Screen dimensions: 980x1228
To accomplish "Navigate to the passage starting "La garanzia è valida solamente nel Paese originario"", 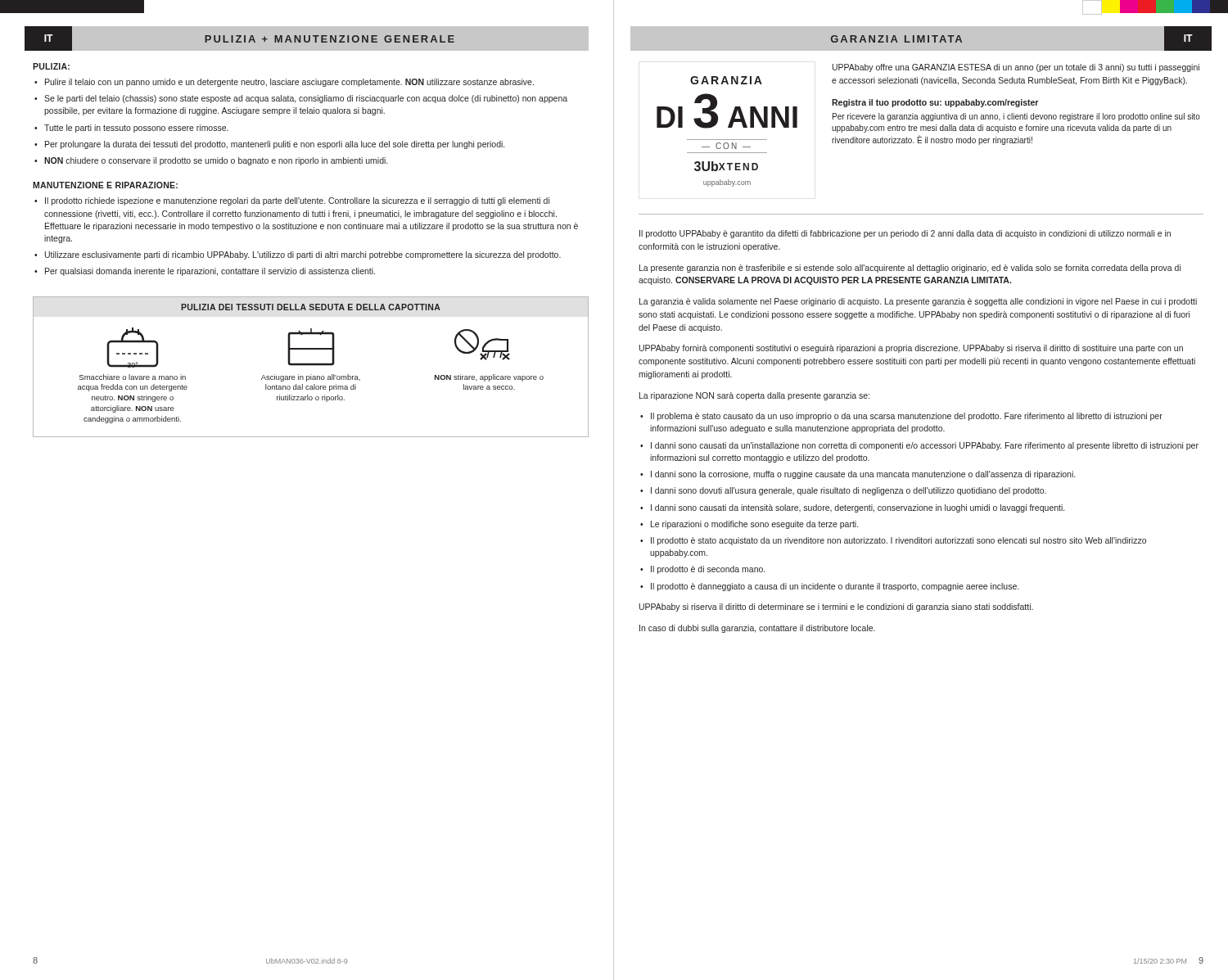I will tap(918, 314).
